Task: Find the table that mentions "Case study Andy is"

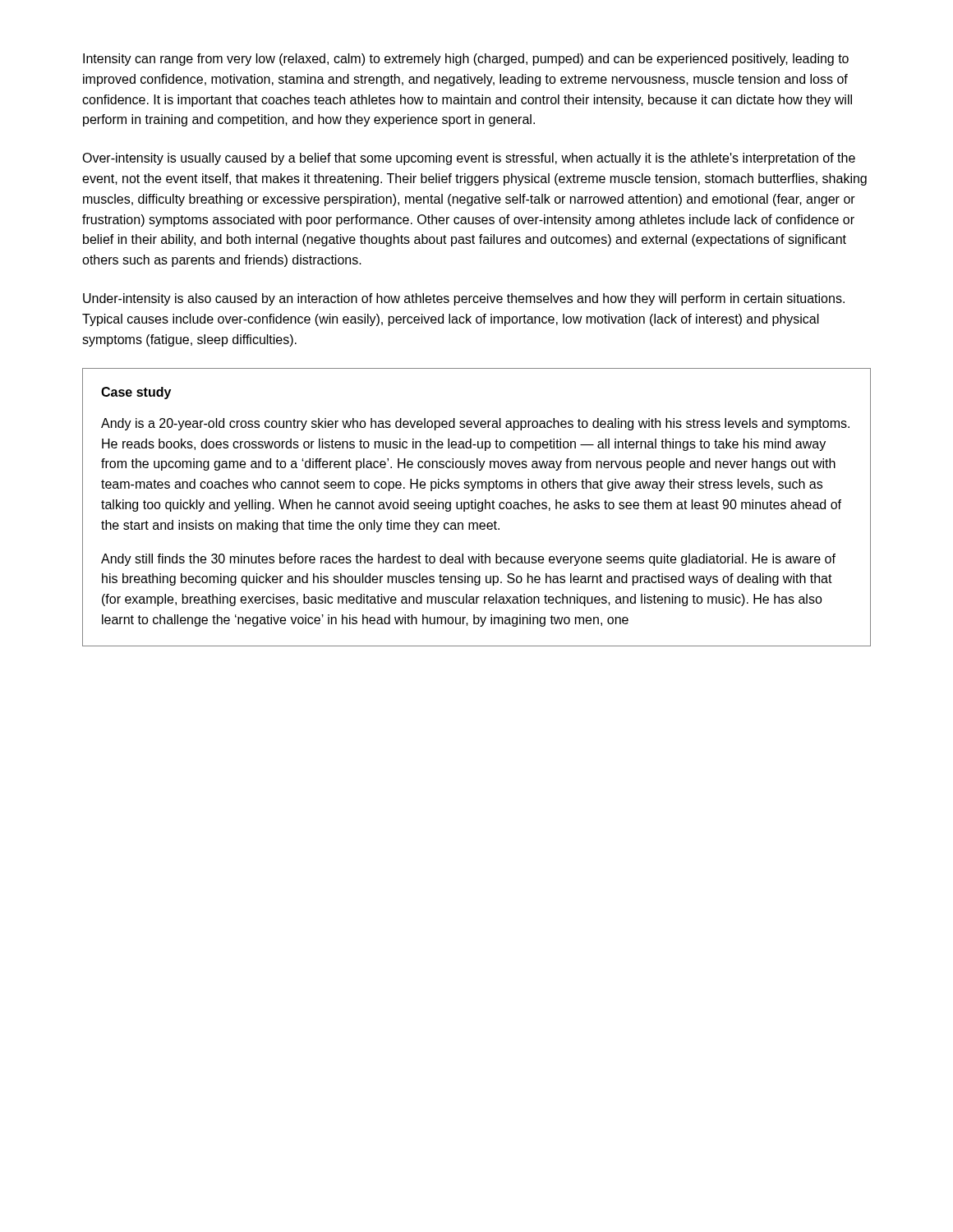Action: [476, 507]
